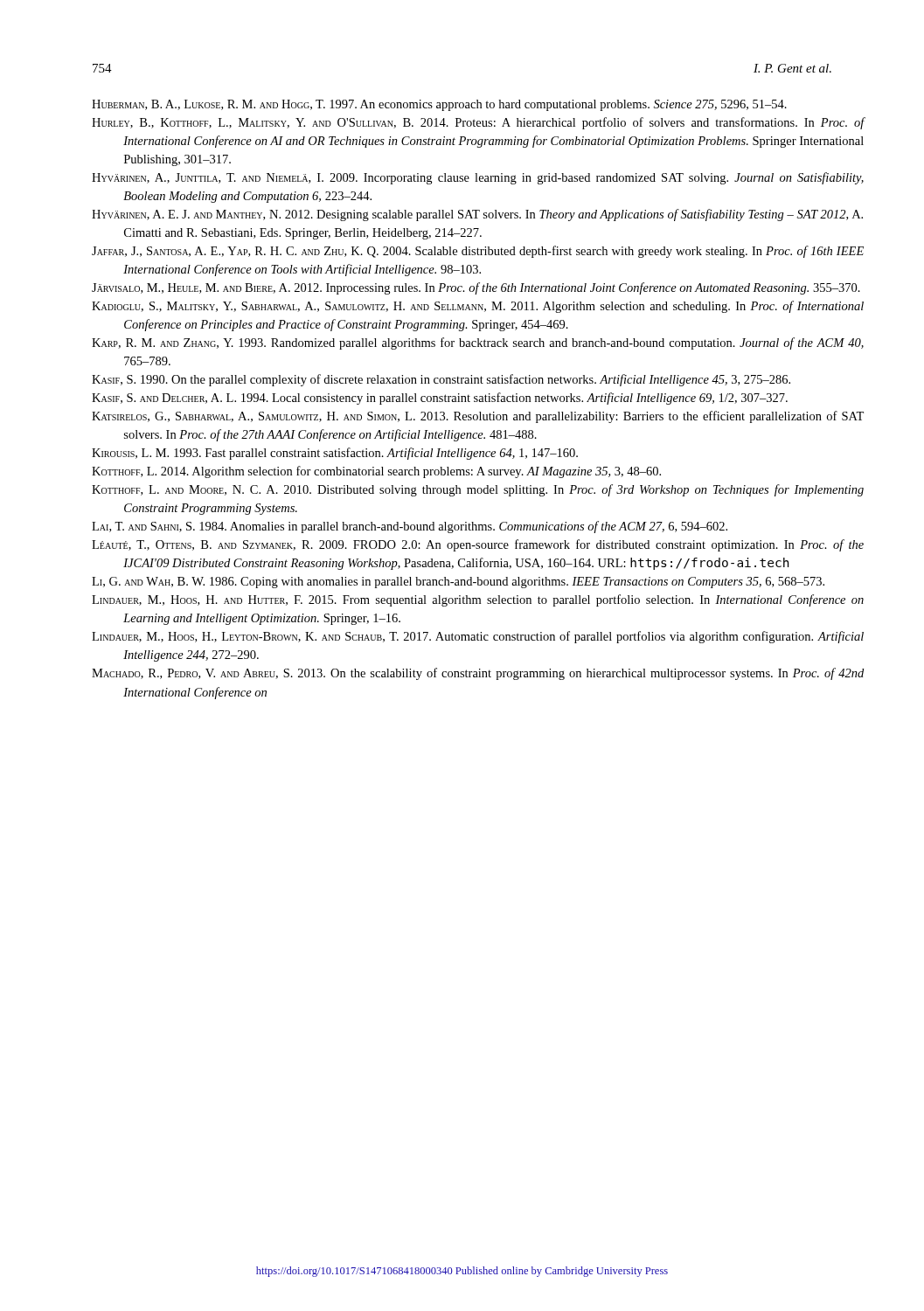Navigate to the text starting "Järvisalo, M., Heule, M. and"
924x1311 pixels.
click(462, 288)
